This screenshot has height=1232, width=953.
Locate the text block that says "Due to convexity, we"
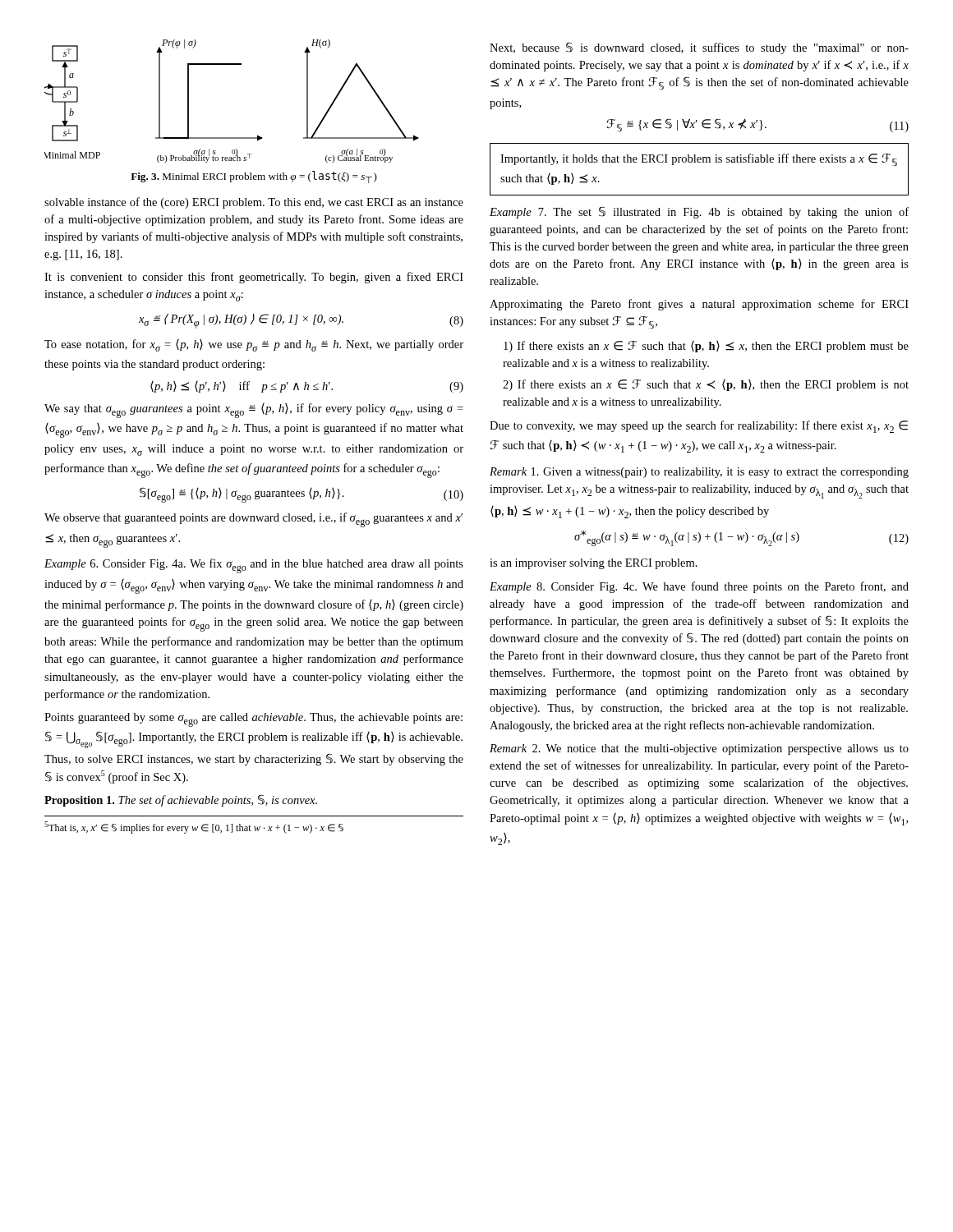click(699, 437)
